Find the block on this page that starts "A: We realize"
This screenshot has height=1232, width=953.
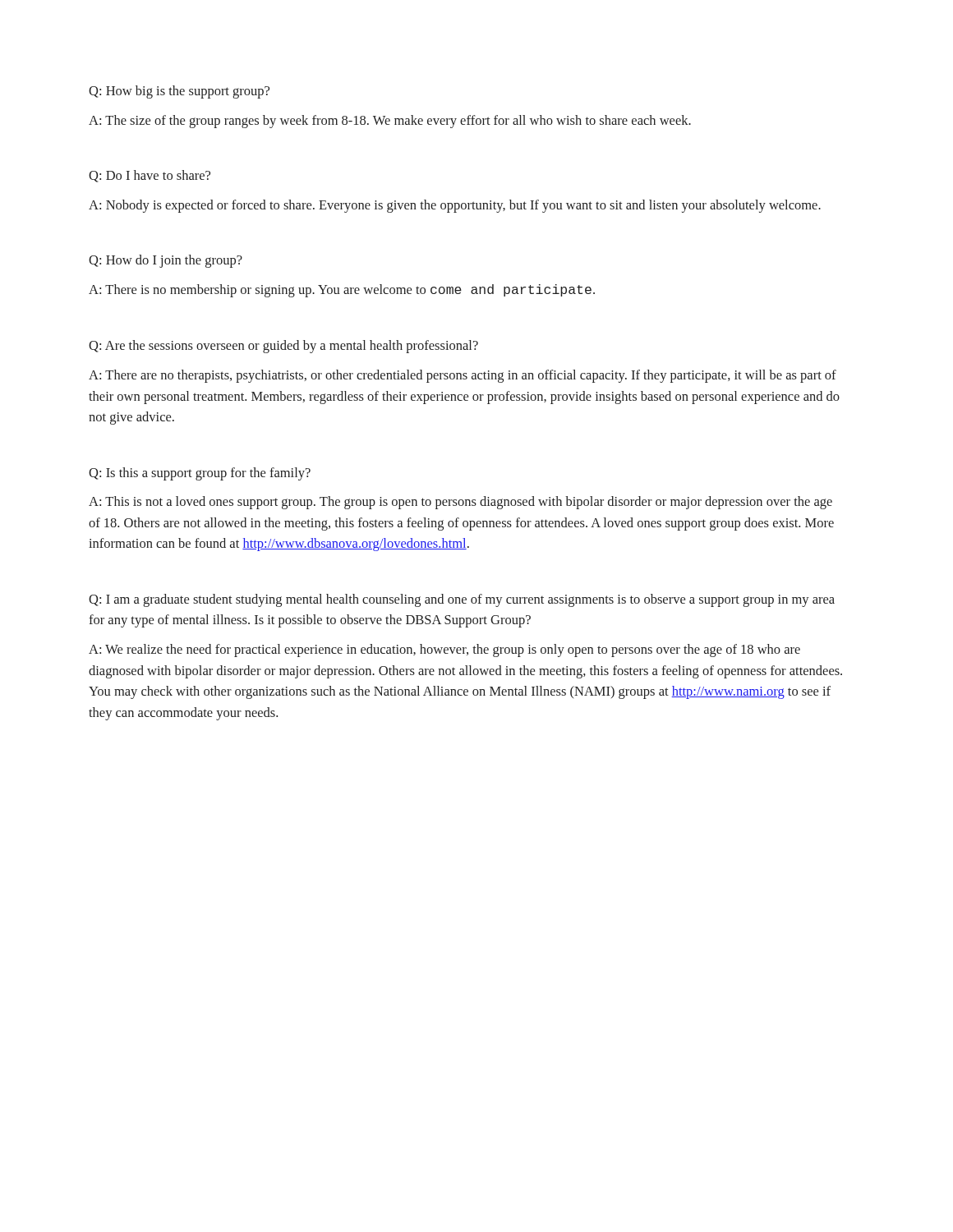coord(467,681)
